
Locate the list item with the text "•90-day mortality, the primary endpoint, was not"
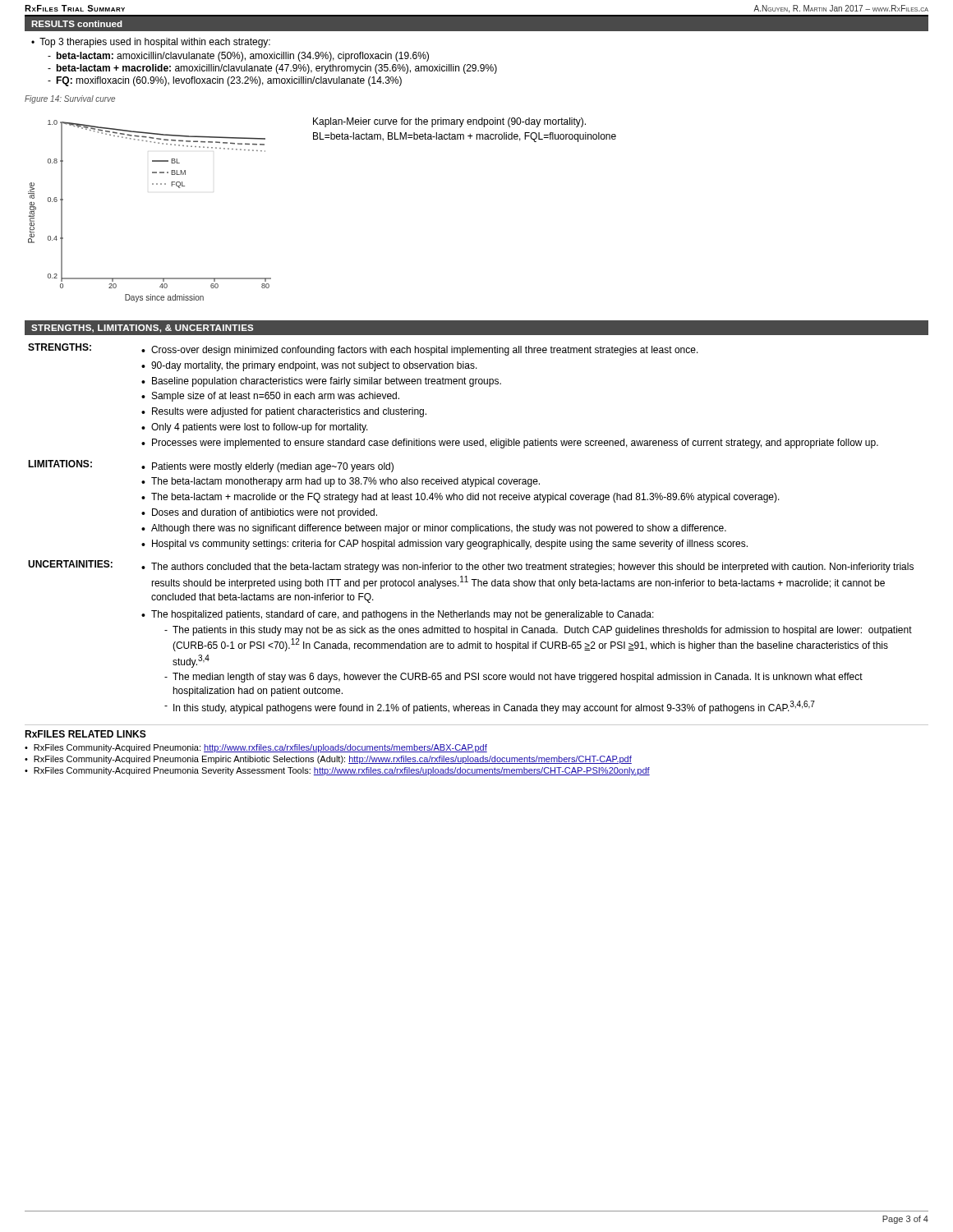309,366
